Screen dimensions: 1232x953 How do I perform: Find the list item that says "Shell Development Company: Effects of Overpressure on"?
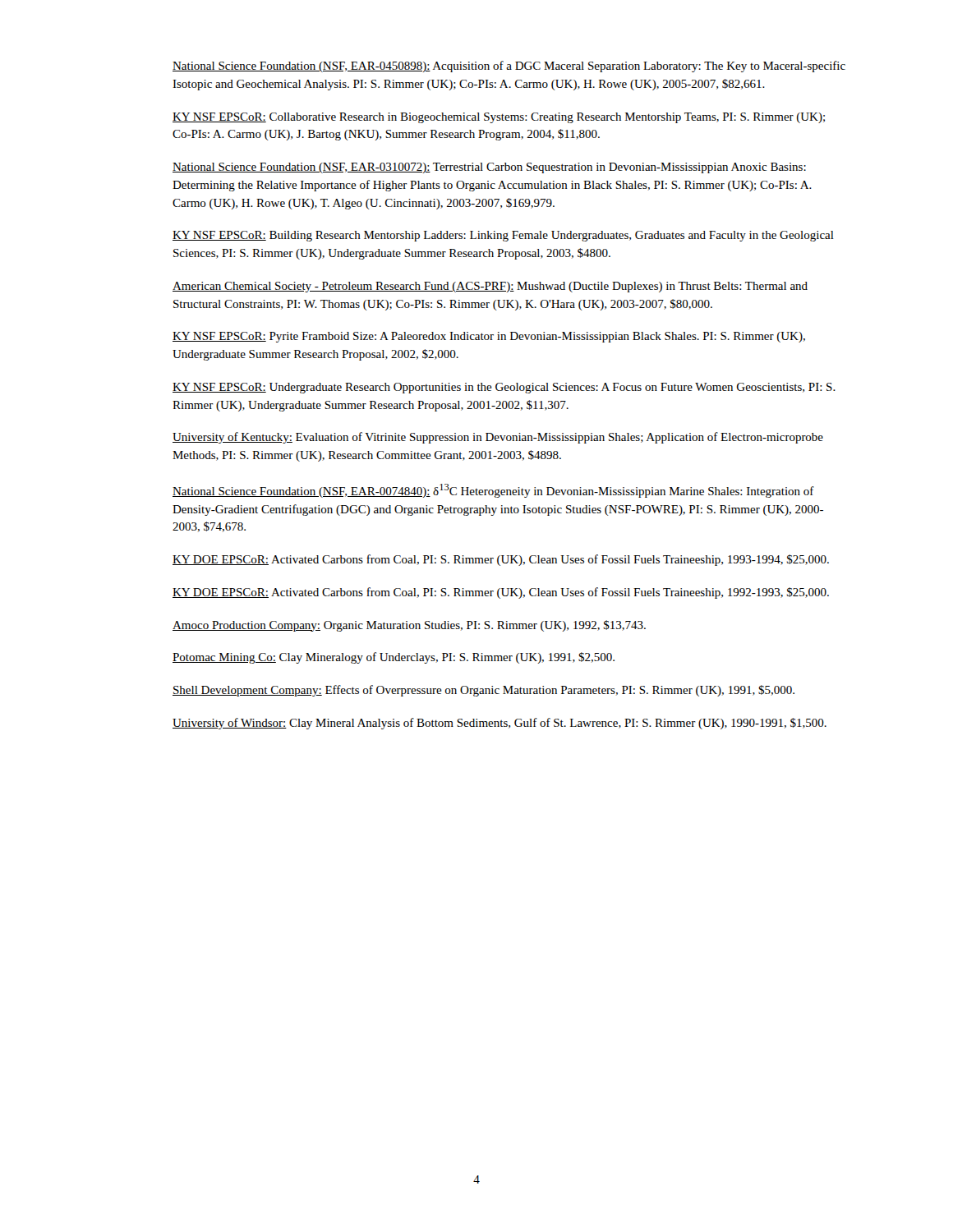click(476, 691)
